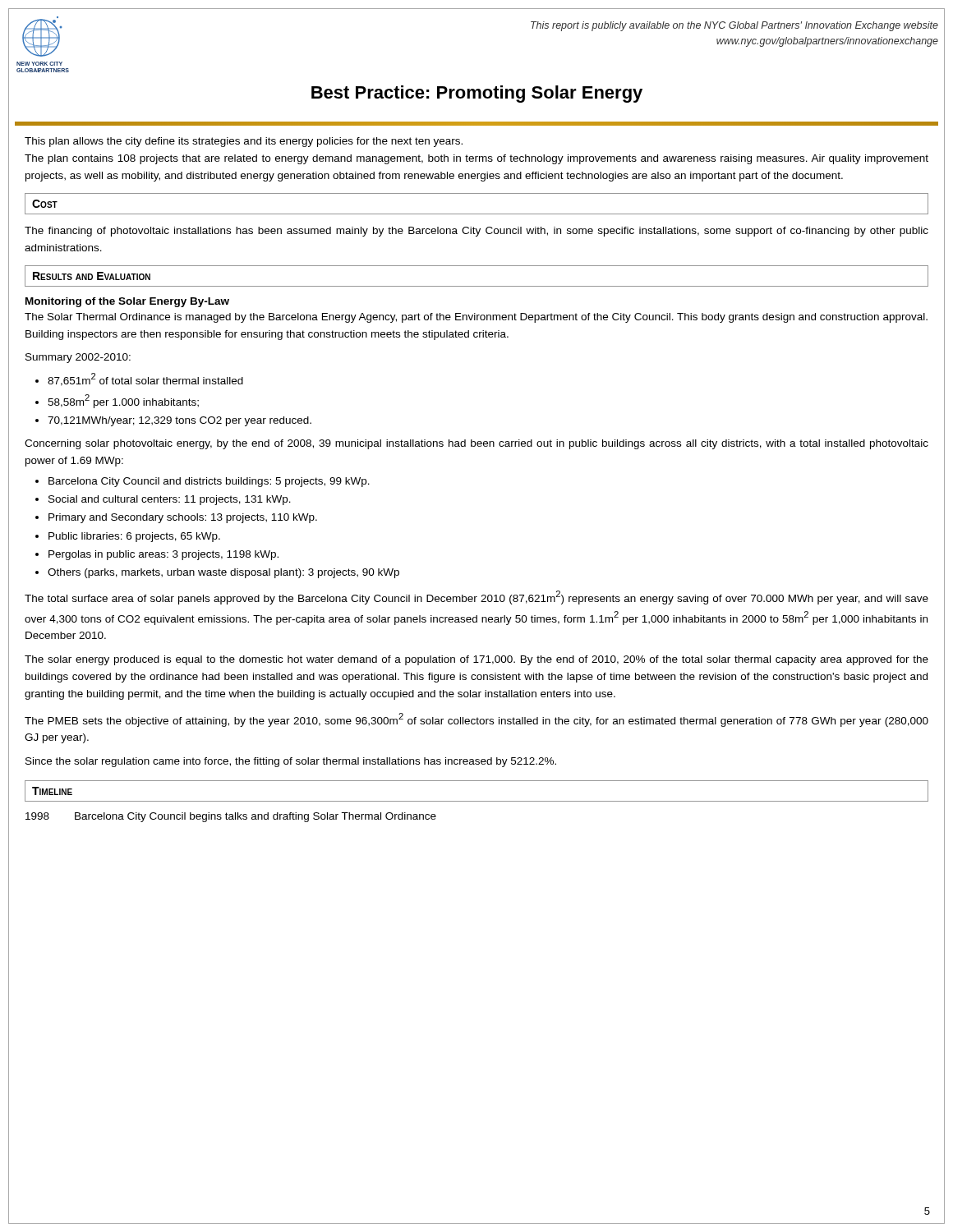Navigate to the passage starting "Concerning solar photovoltaic energy, by the end"
This screenshot has width=953, height=1232.
tap(476, 452)
